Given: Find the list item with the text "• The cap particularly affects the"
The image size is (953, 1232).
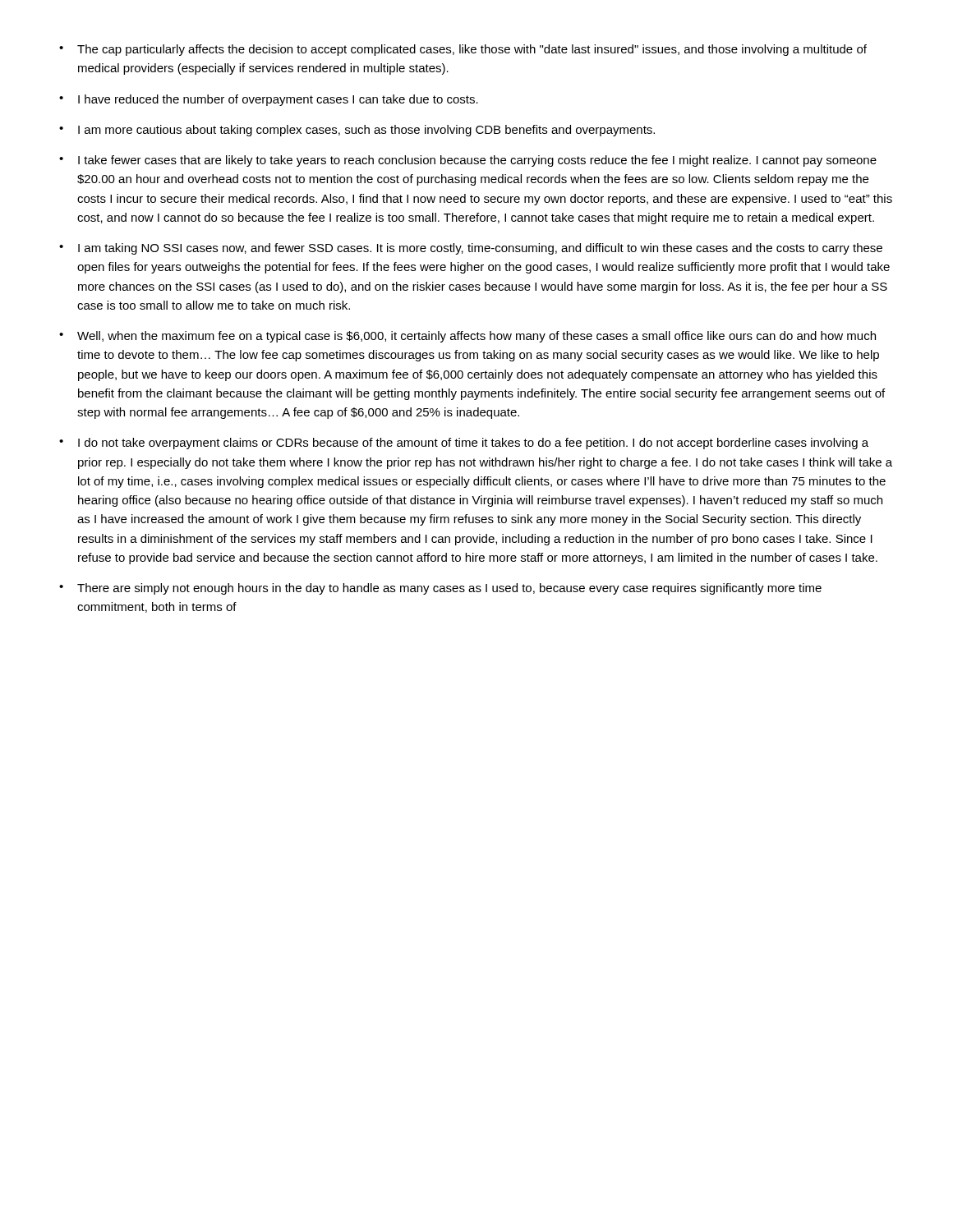Looking at the screenshot, I should tap(476, 59).
